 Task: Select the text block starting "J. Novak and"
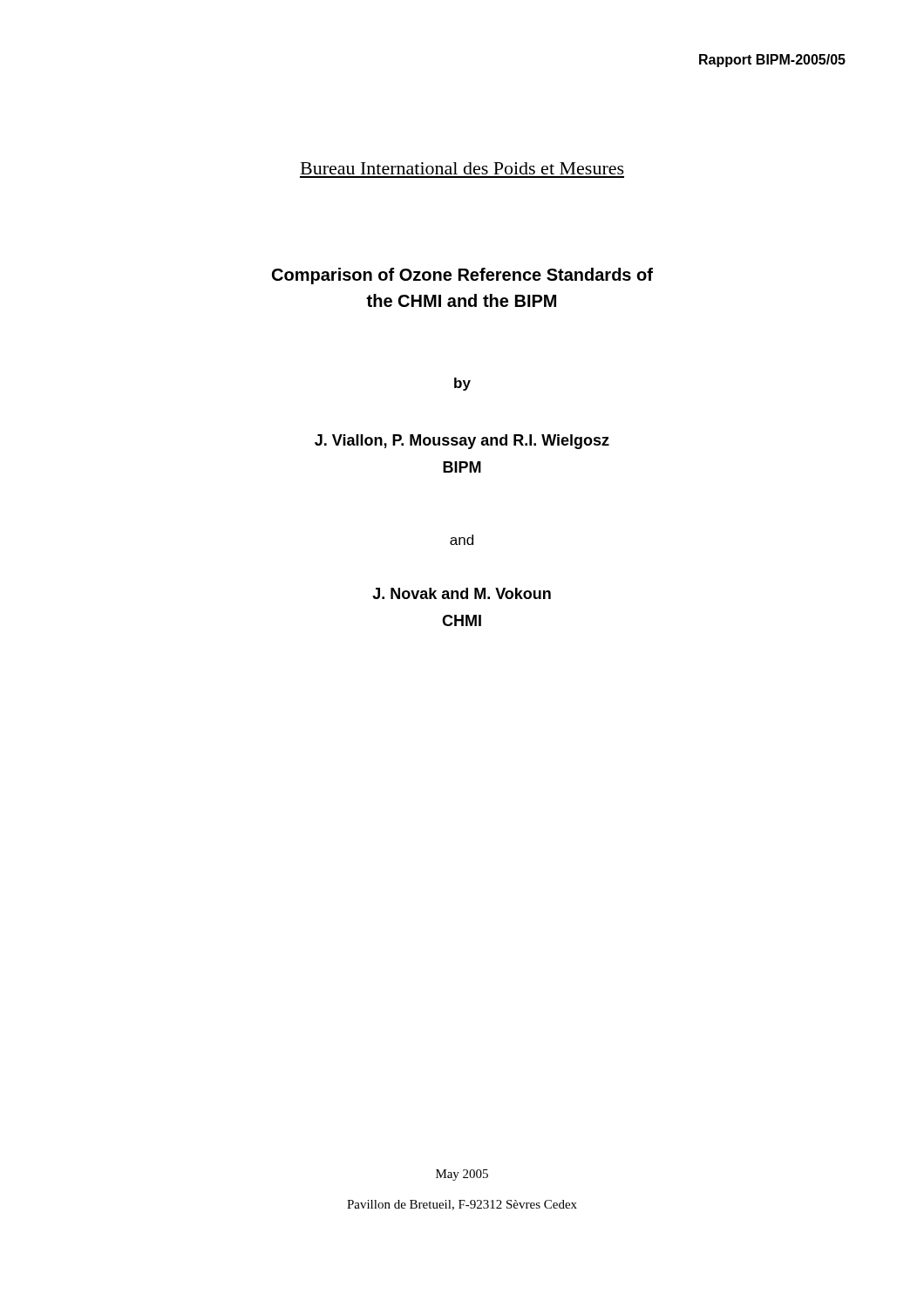pos(462,607)
